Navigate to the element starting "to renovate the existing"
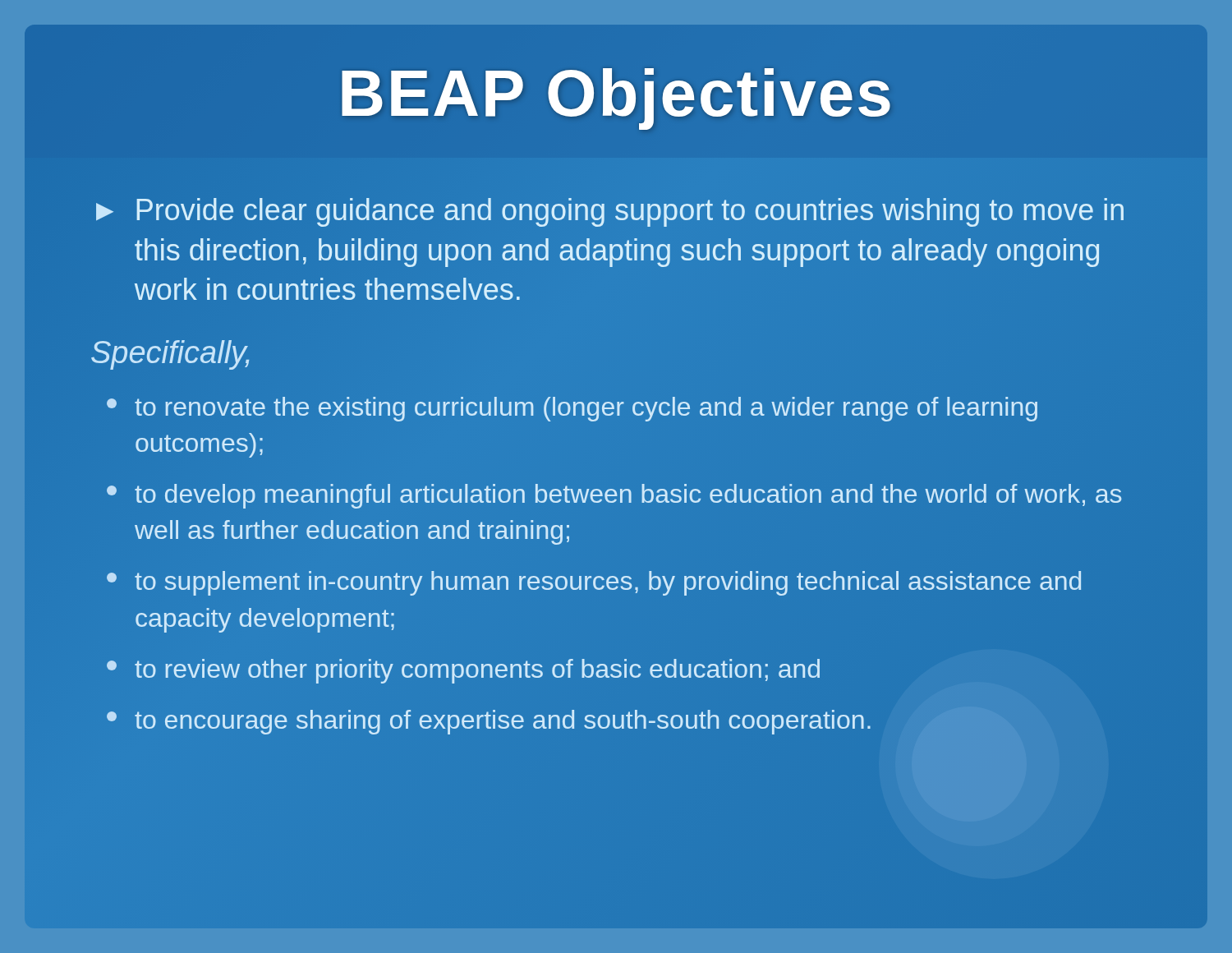 click(628, 425)
